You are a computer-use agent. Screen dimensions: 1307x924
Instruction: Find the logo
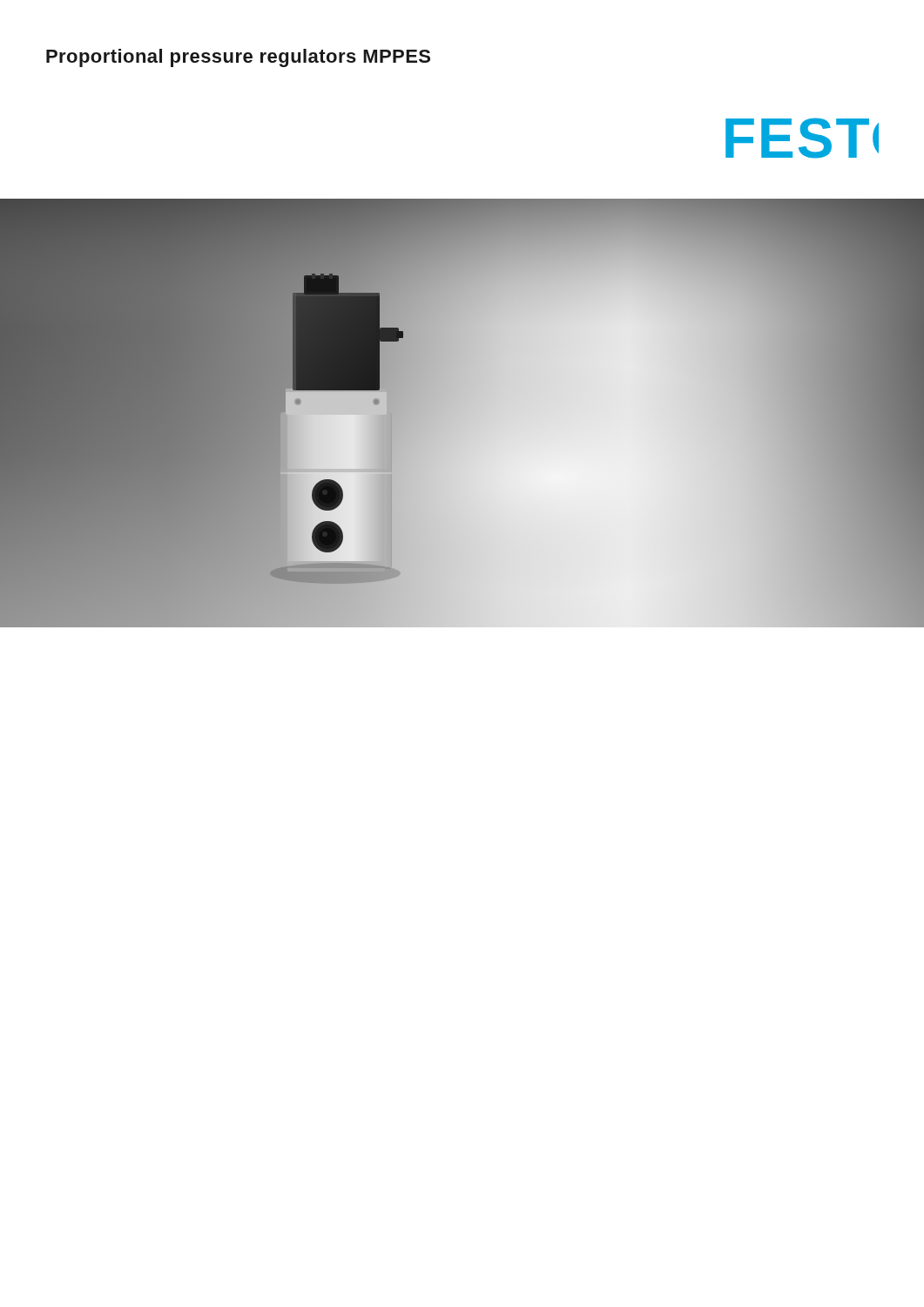(x=800, y=137)
